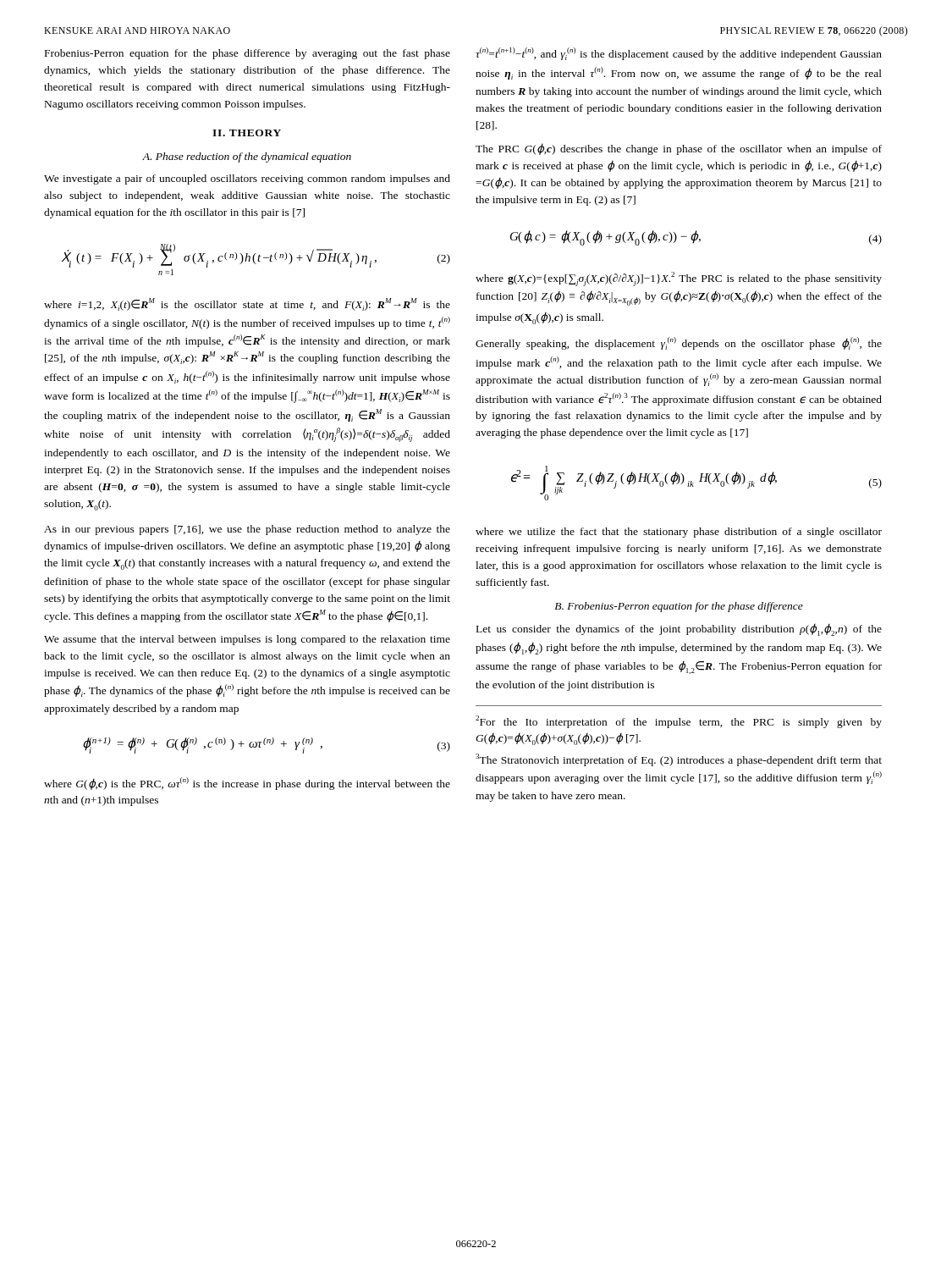Locate the block of text that opens with "Let us consider the"
Screen dimensions: 1270x952
[x=679, y=657]
